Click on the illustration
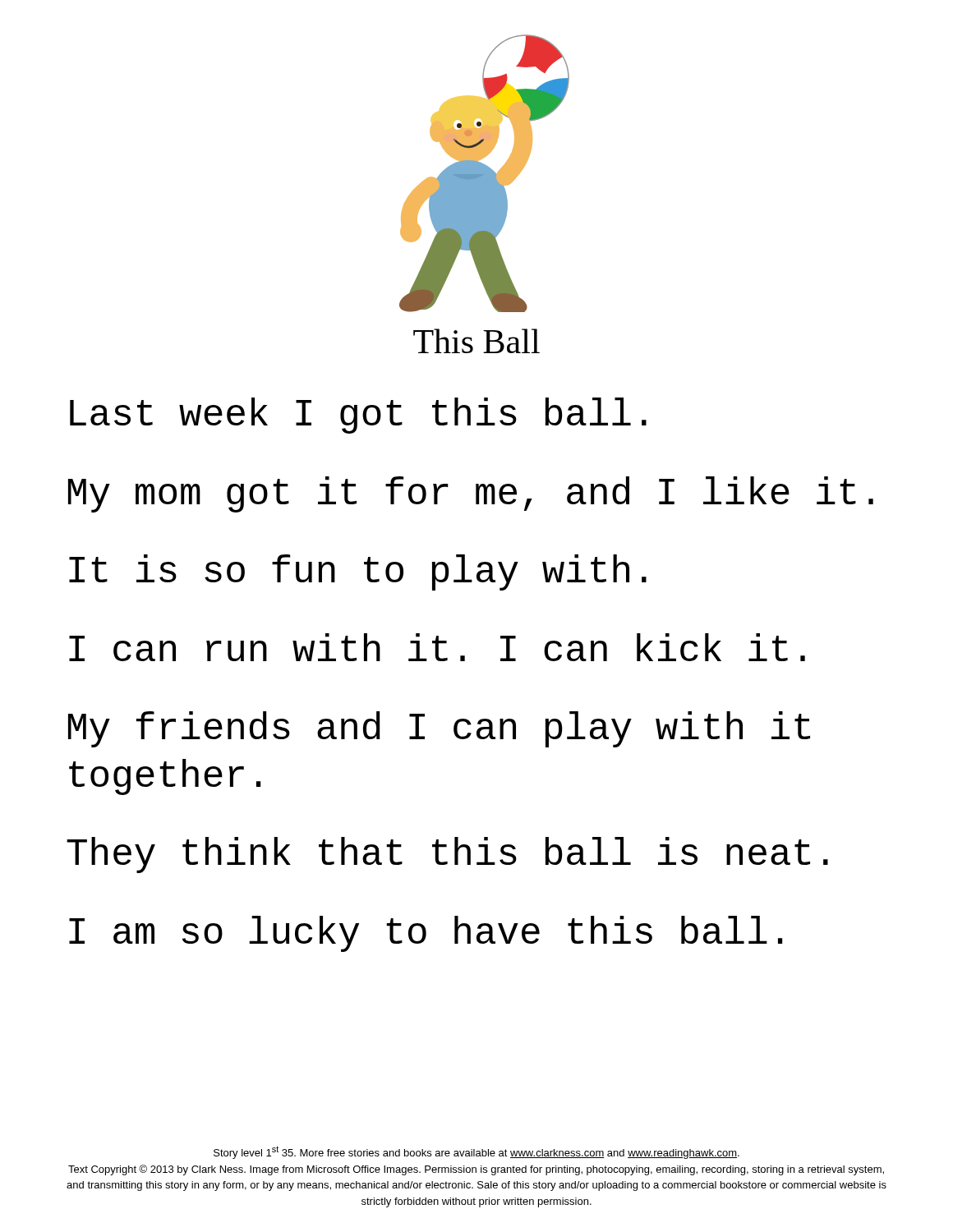 point(476,158)
